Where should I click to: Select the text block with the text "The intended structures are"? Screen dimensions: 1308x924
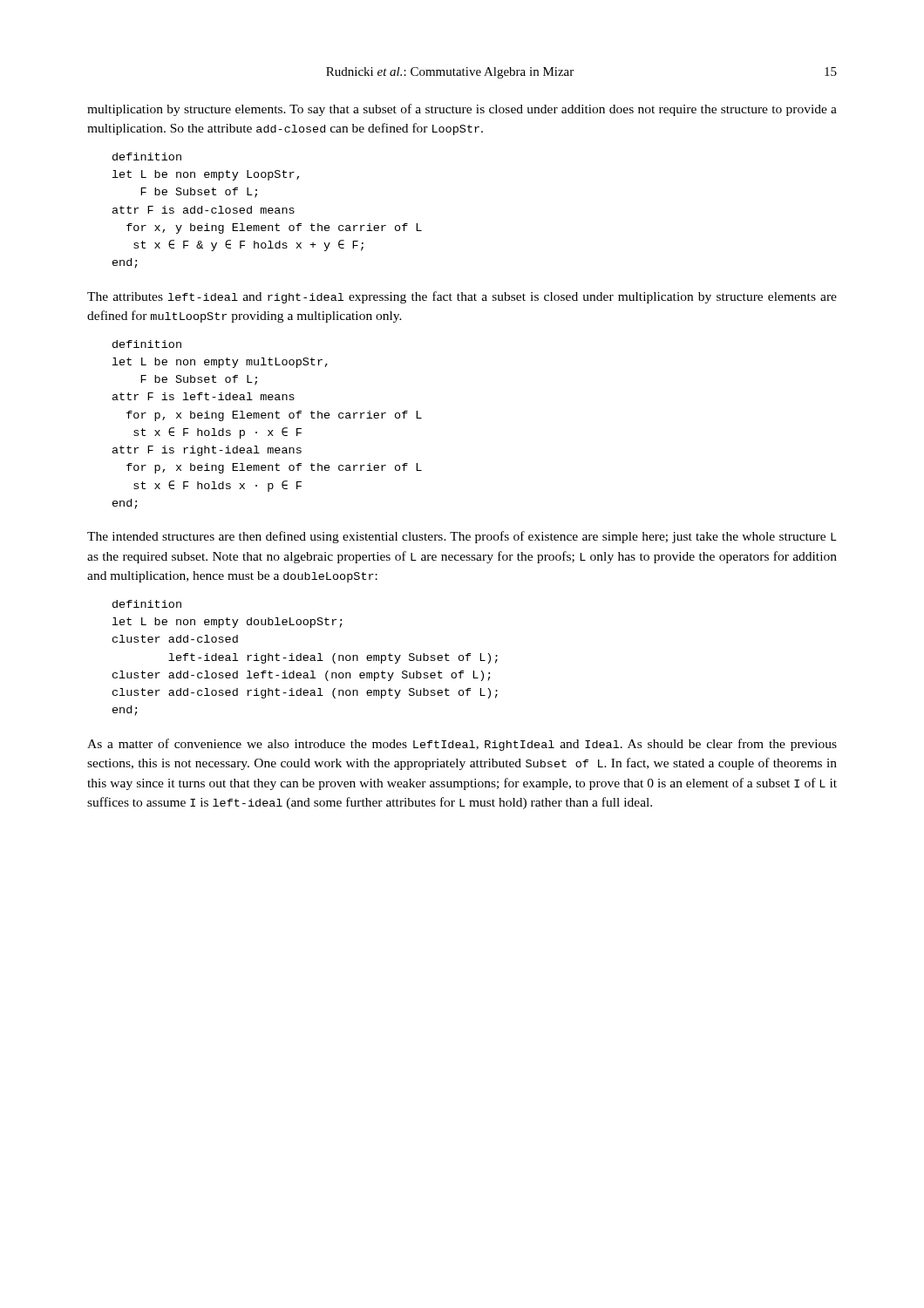click(x=462, y=556)
